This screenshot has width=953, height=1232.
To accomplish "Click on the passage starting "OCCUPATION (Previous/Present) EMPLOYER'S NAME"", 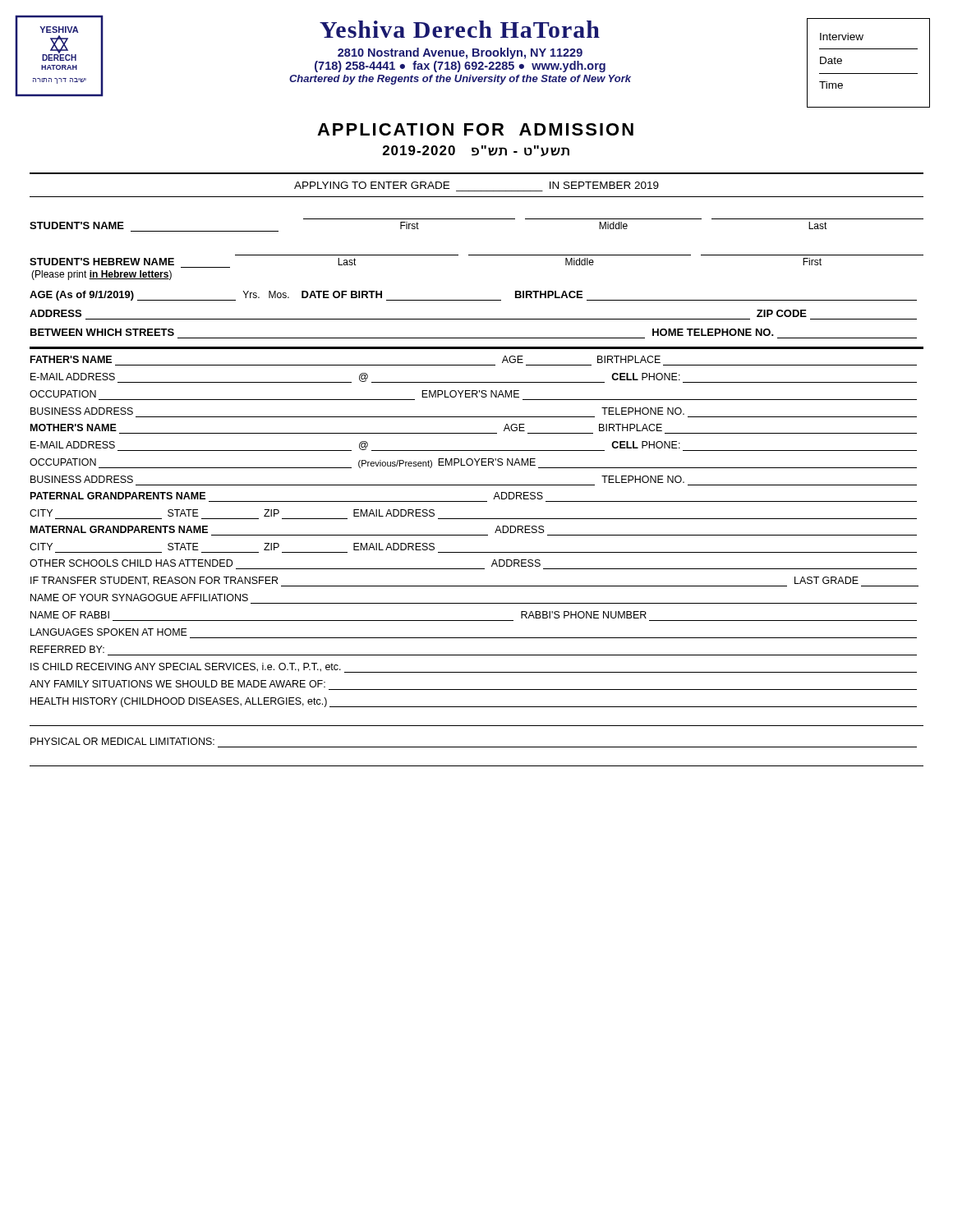I will [x=476, y=462].
